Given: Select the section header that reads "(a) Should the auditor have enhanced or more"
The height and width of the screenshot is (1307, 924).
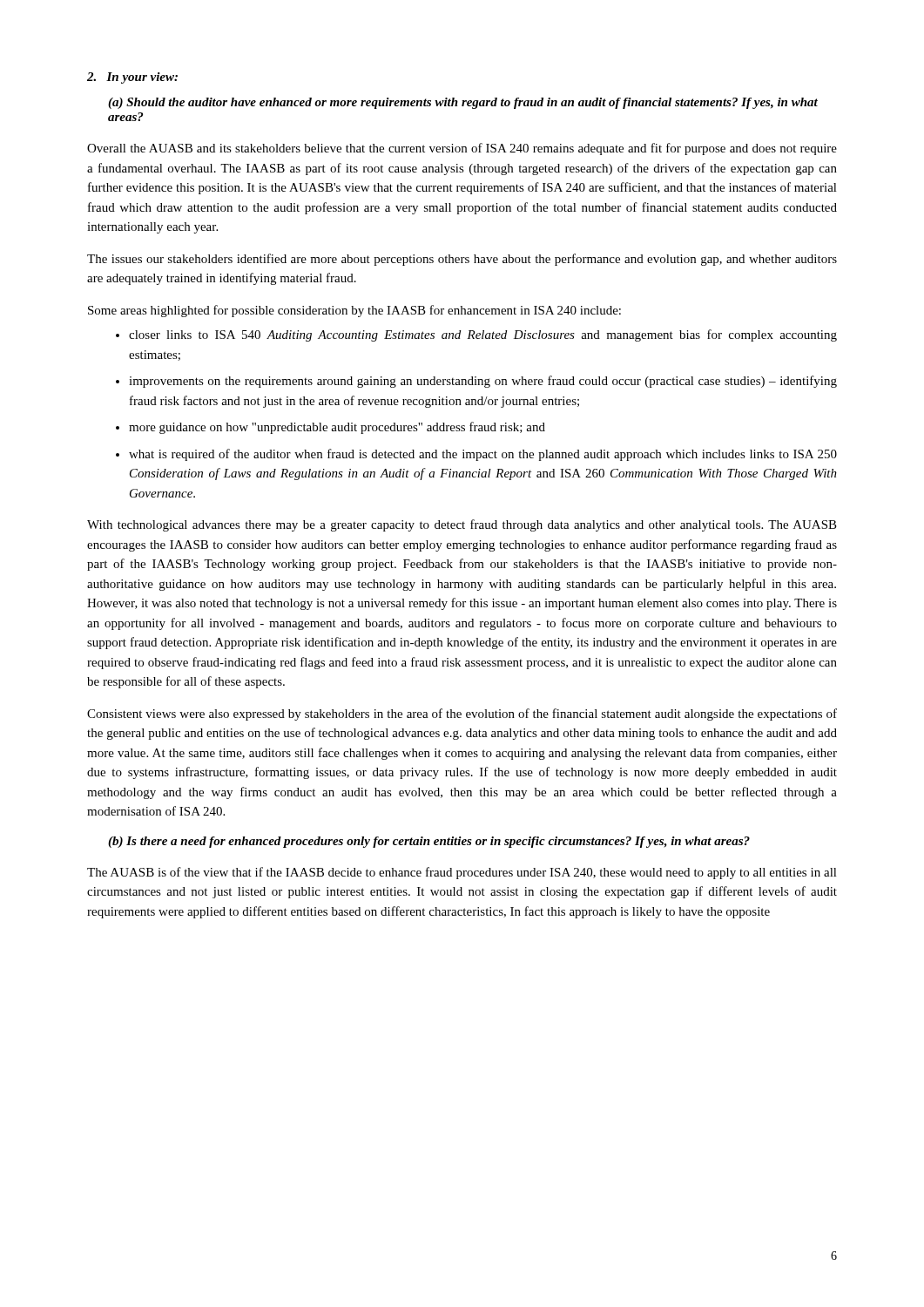Looking at the screenshot, I should click(x=463, y=109).
